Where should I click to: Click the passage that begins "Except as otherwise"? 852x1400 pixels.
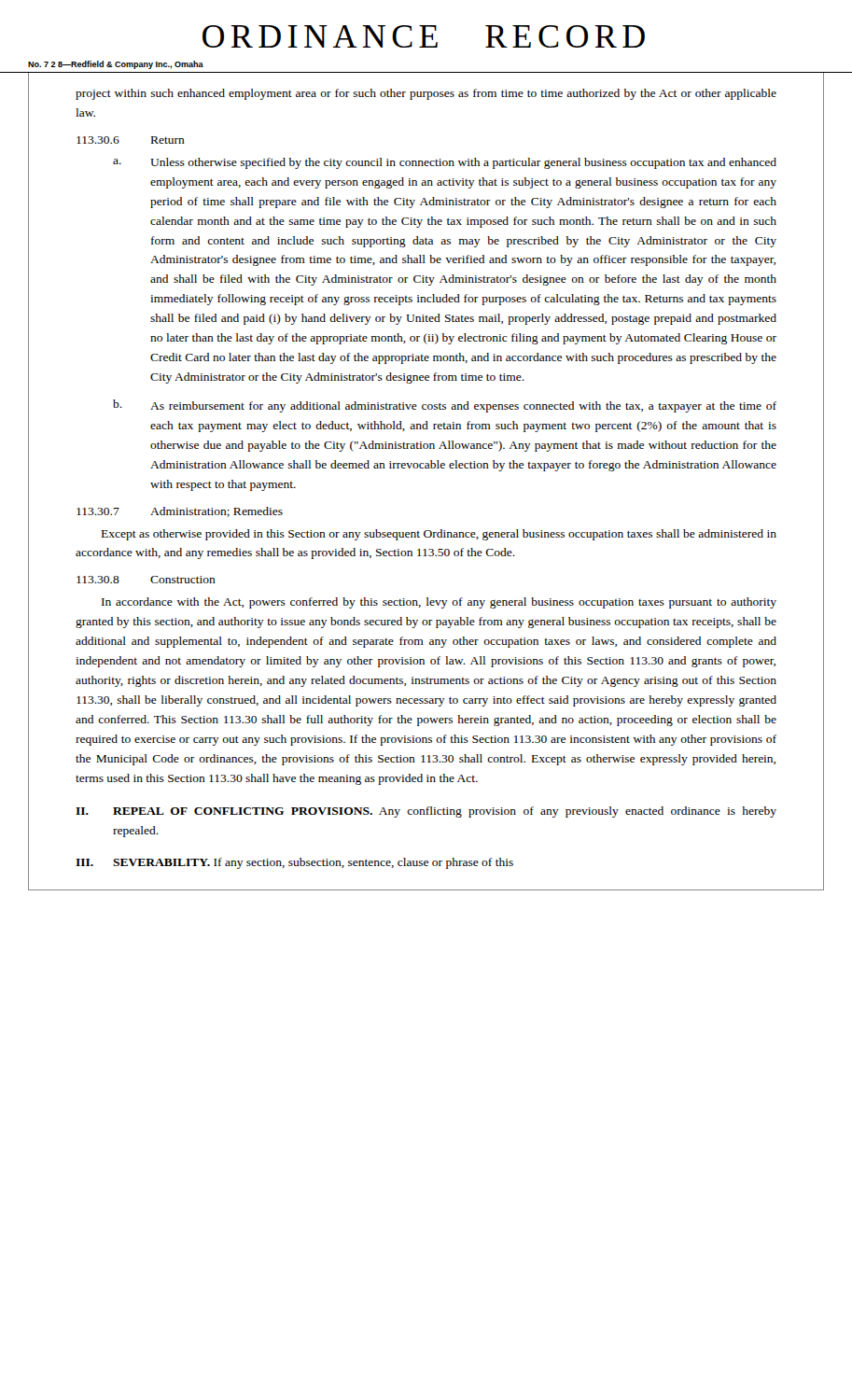click(426, 543)
